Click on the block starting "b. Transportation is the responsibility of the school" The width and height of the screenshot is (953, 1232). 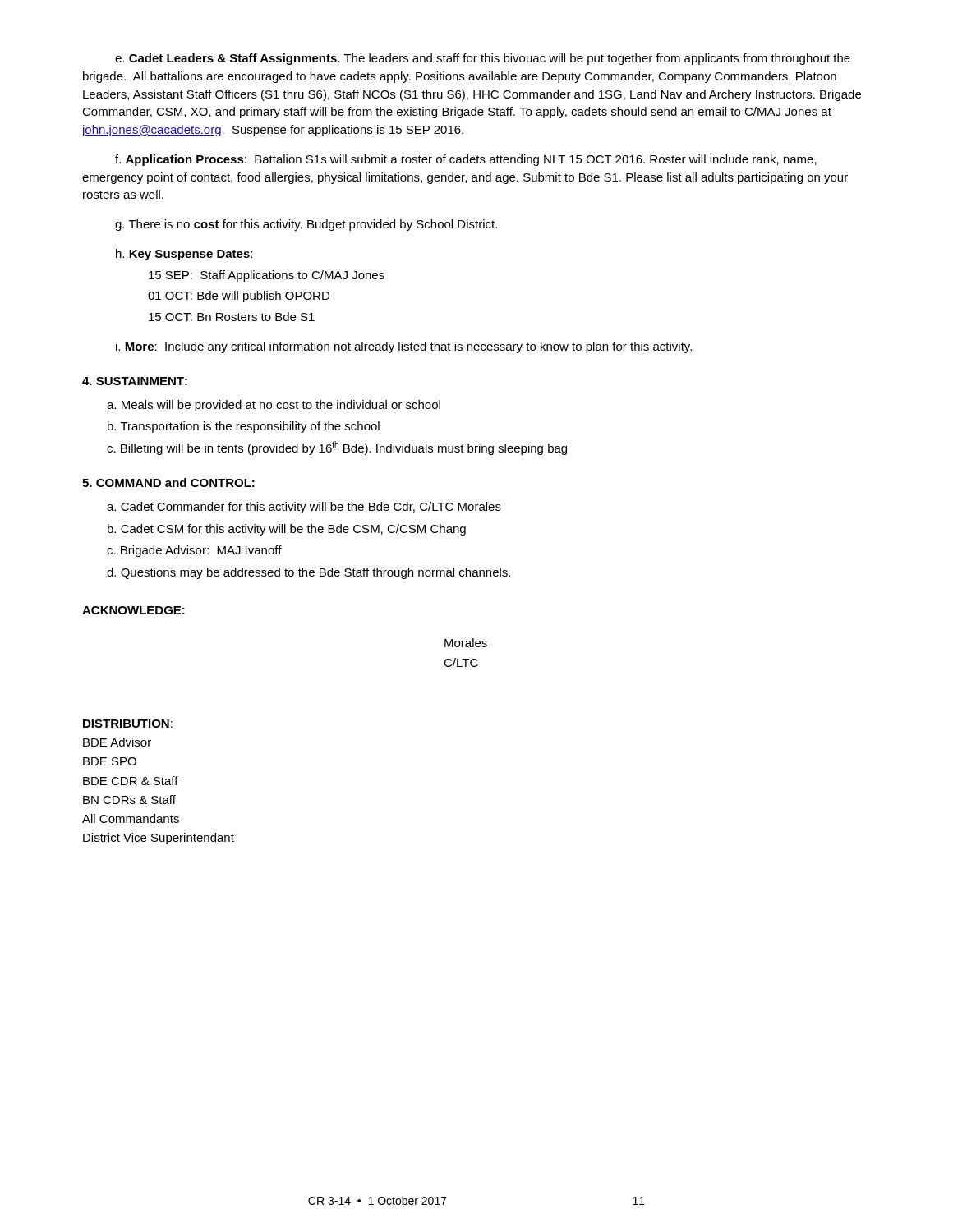tap(243, 426)
